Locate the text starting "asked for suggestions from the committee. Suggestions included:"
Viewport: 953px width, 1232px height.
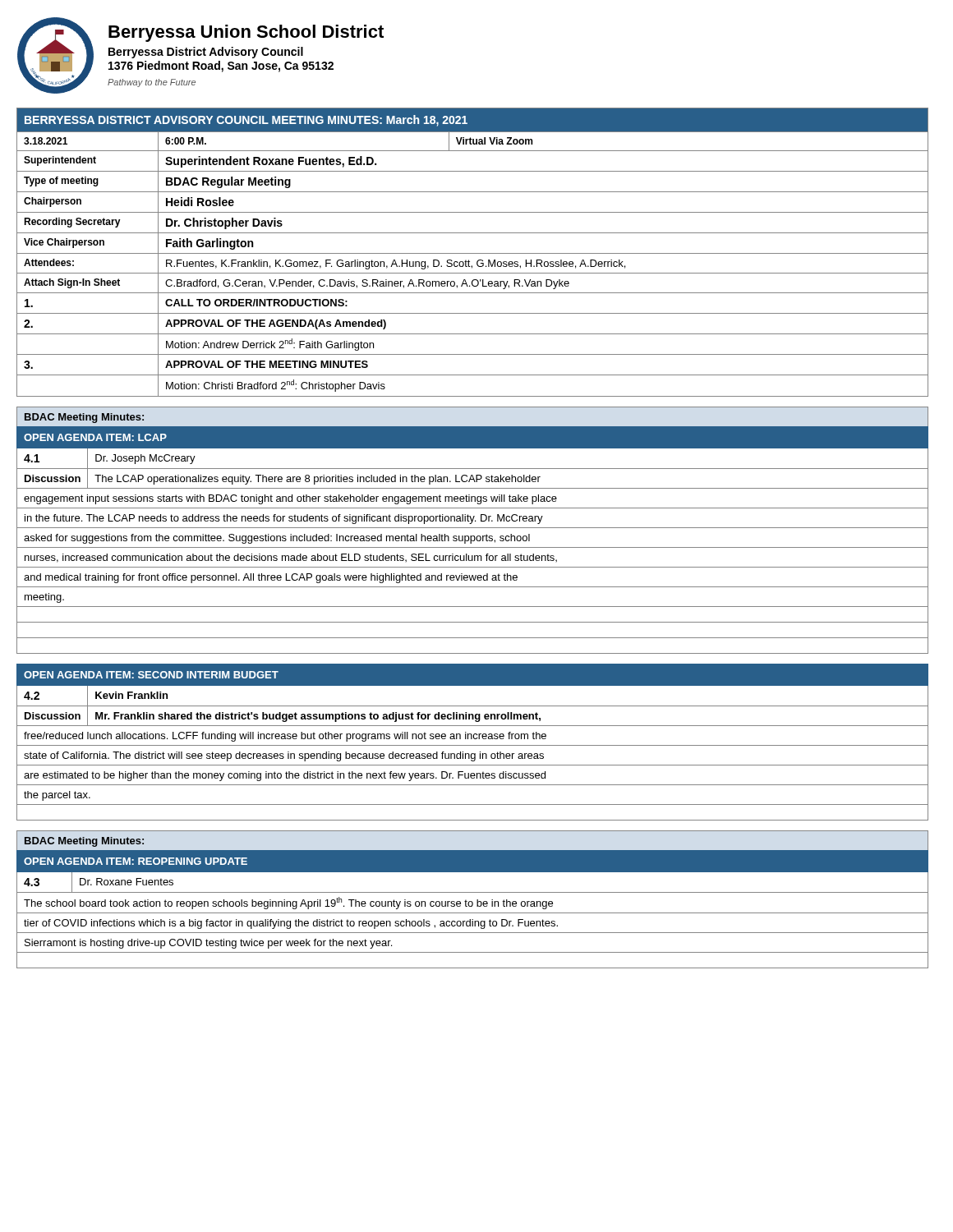click(277, 537)
